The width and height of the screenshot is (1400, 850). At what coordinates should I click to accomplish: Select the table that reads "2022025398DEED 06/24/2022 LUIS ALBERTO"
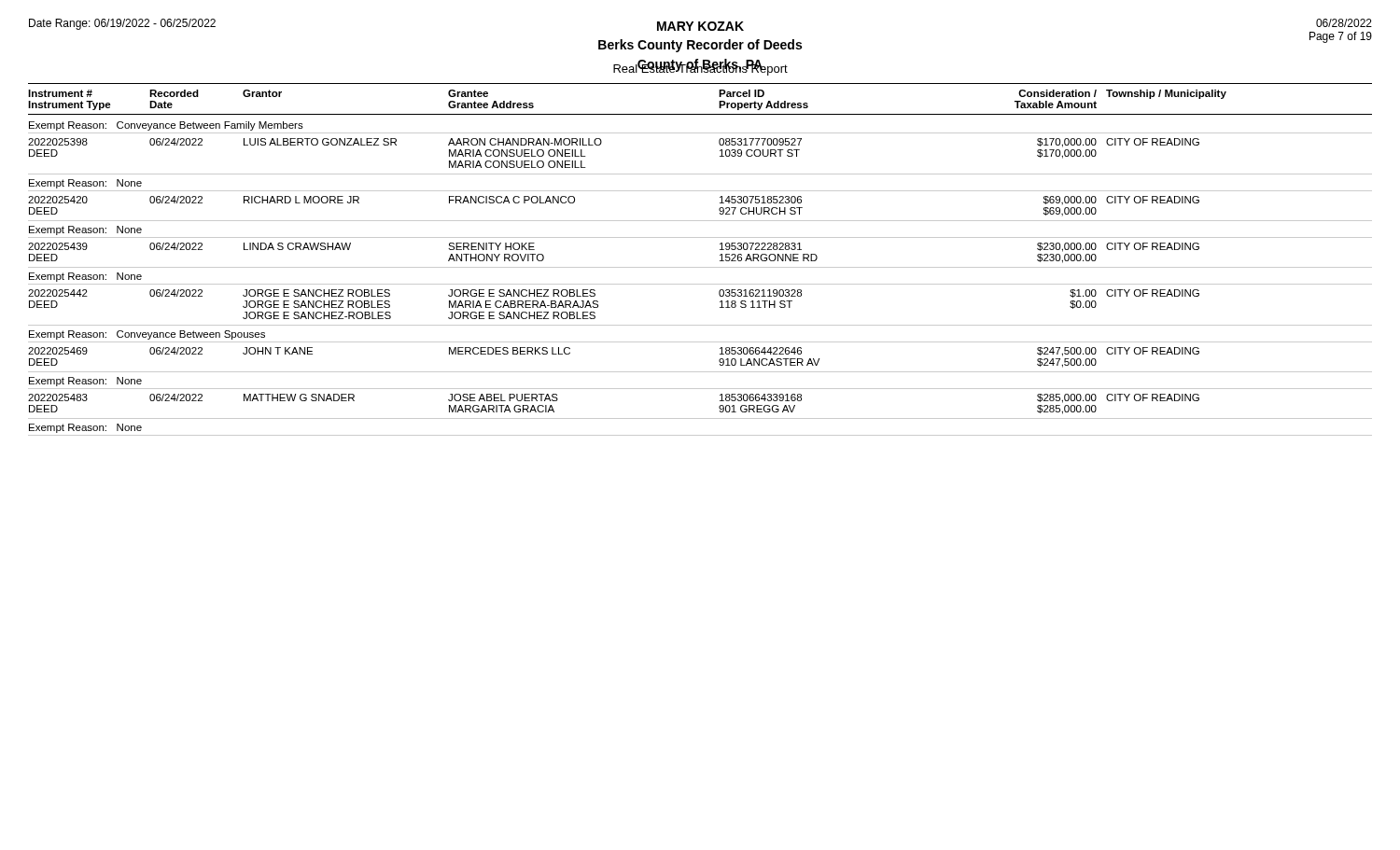pos(700,154)
